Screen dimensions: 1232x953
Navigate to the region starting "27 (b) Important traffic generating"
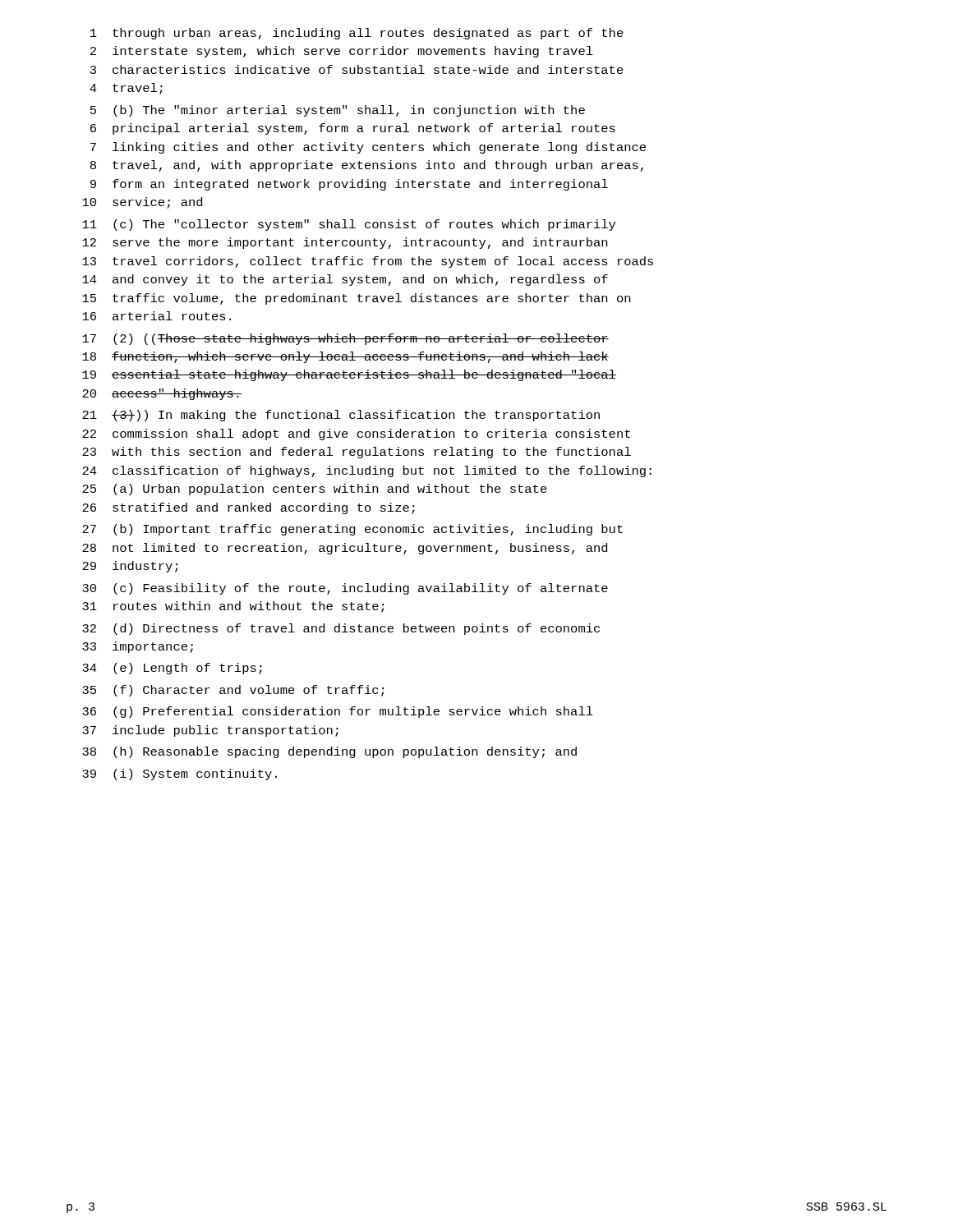pyautogui.click(x=476, y=549)
